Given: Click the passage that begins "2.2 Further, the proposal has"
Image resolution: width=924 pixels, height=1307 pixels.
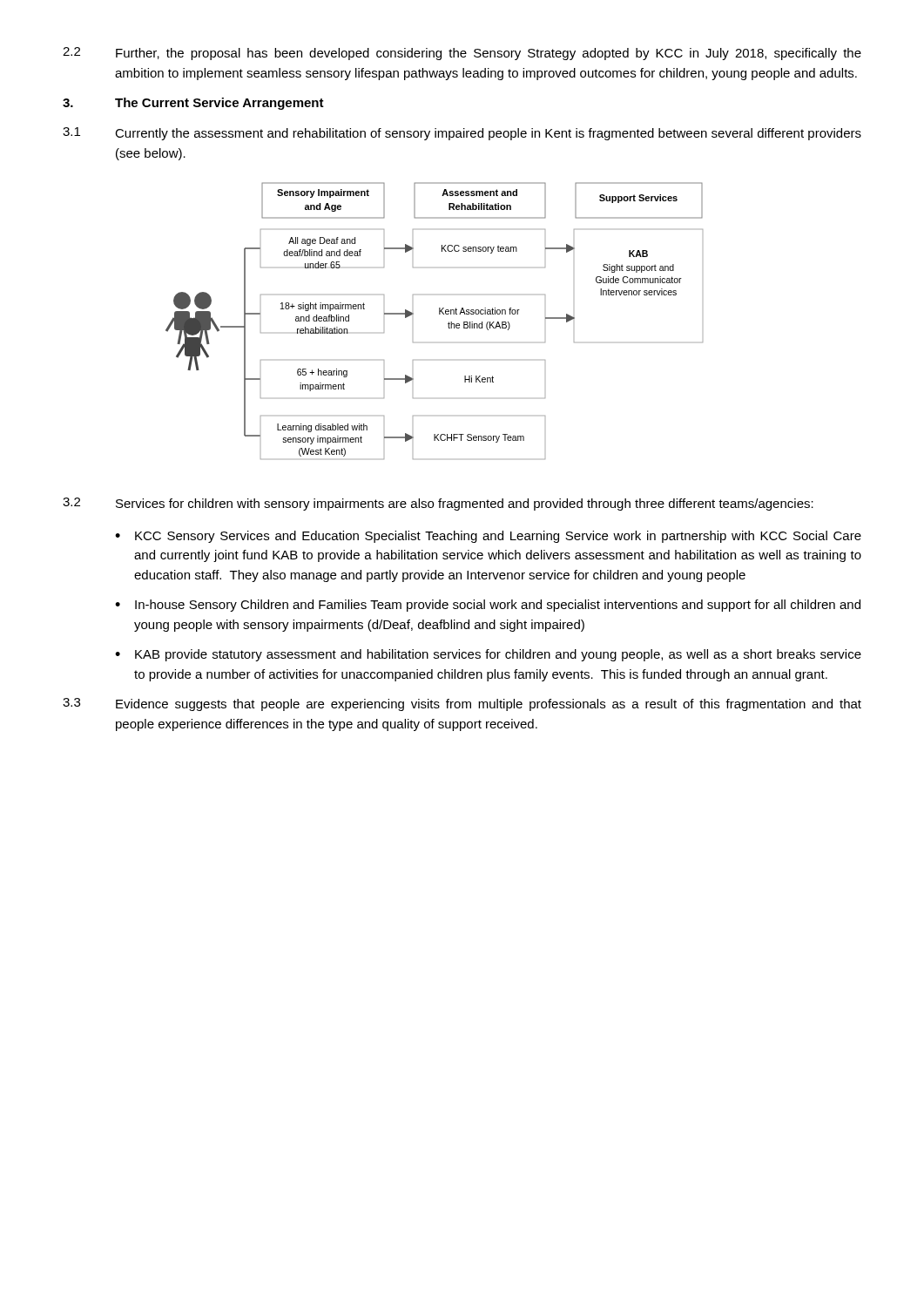Looking at the screenshot, I should [462, 63].
